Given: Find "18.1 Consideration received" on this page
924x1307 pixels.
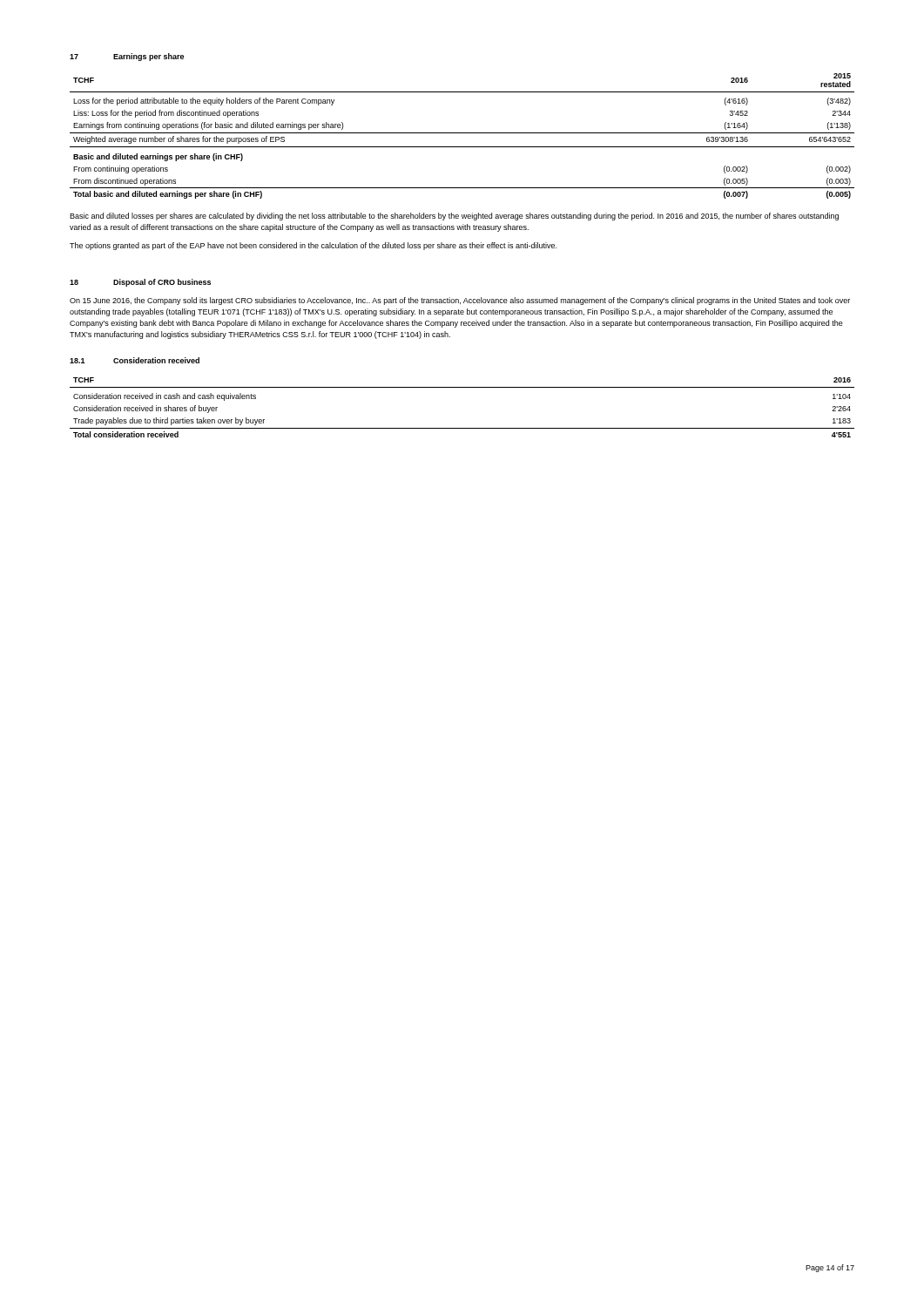Looking at the screenshot, I should pyautogui.click(x=135, y=361).
